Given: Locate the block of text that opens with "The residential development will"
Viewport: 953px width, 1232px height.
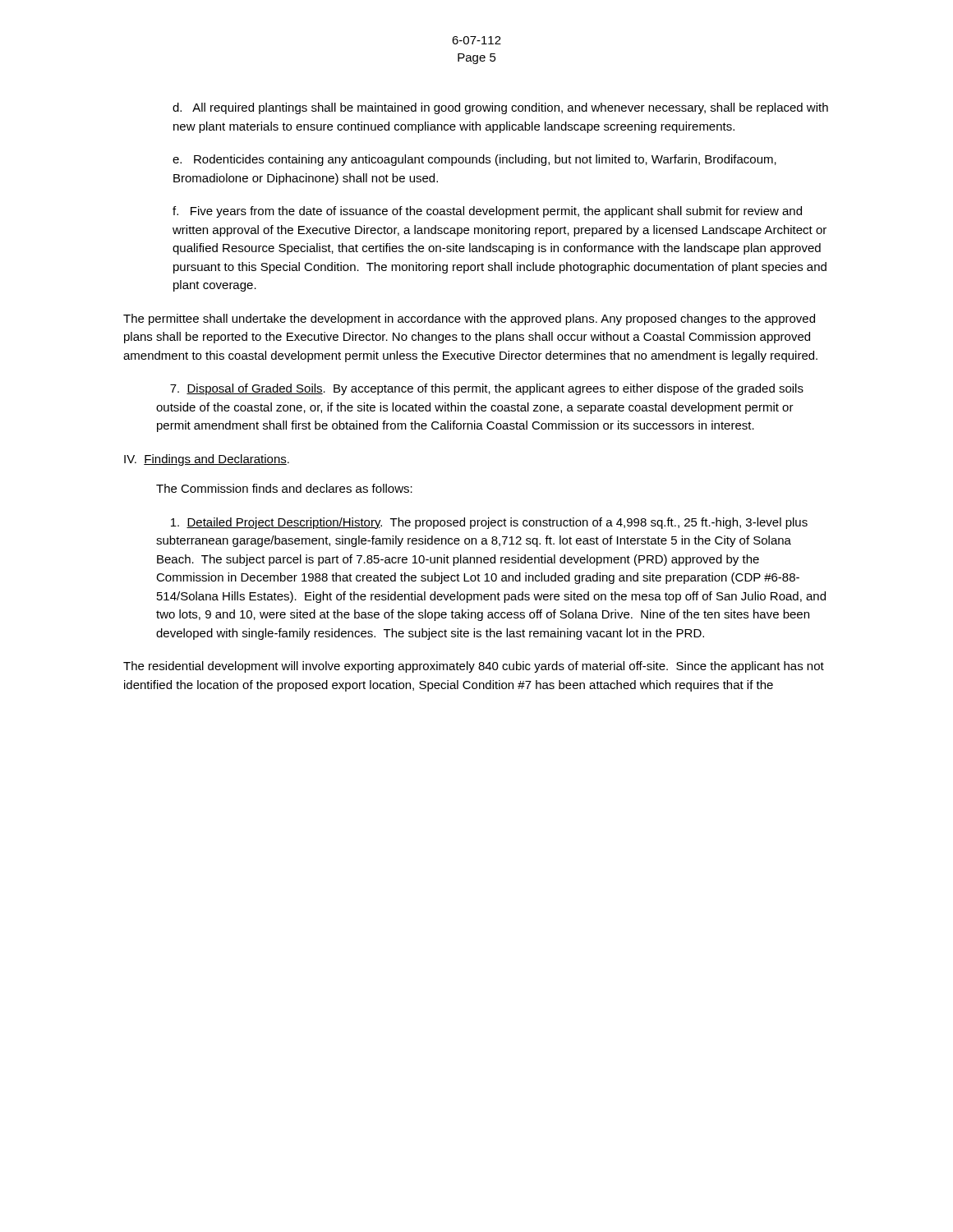Looking at the screenshot, I should [x=473, y=675].
